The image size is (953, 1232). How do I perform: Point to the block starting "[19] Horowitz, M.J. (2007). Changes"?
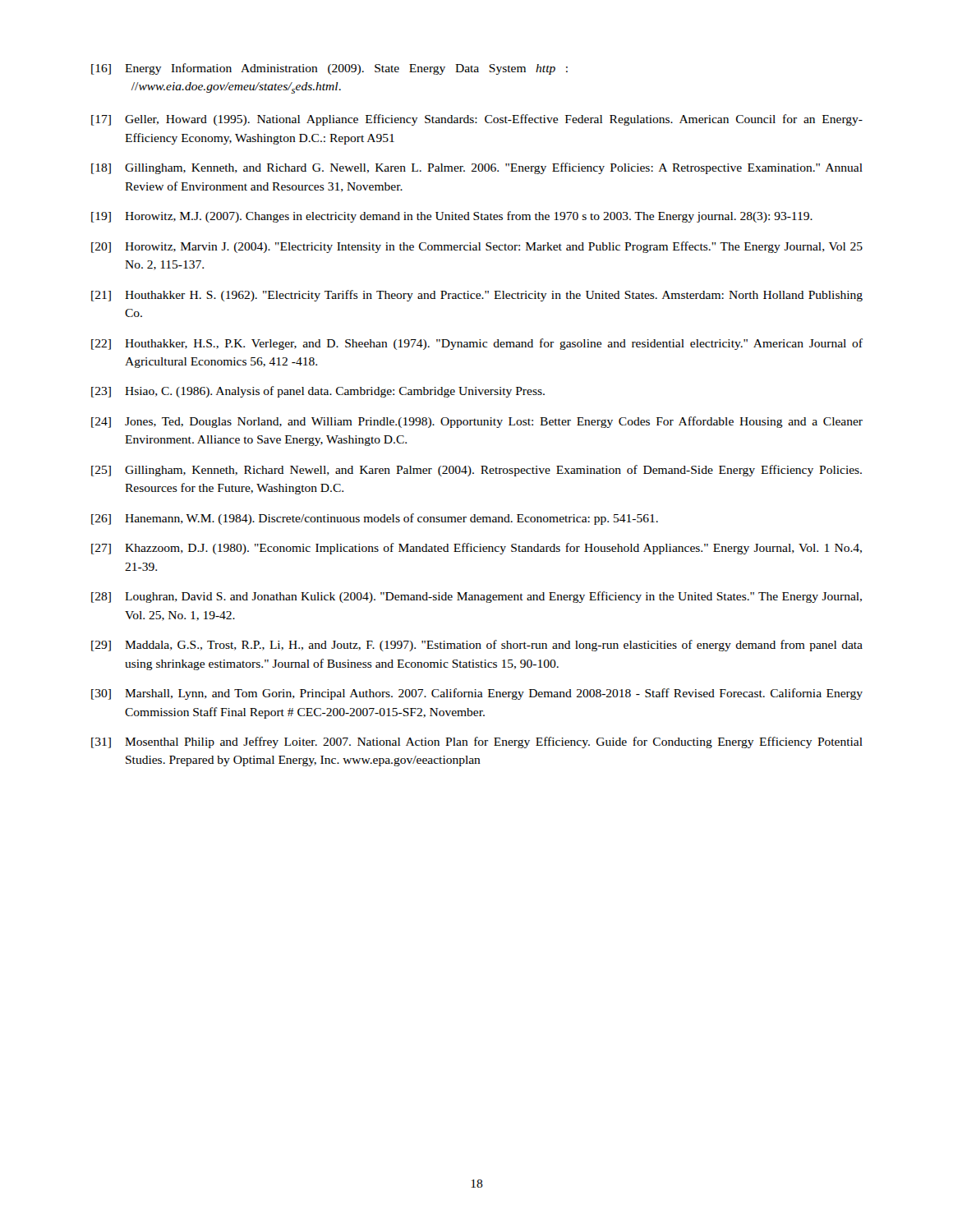(476, 216)
